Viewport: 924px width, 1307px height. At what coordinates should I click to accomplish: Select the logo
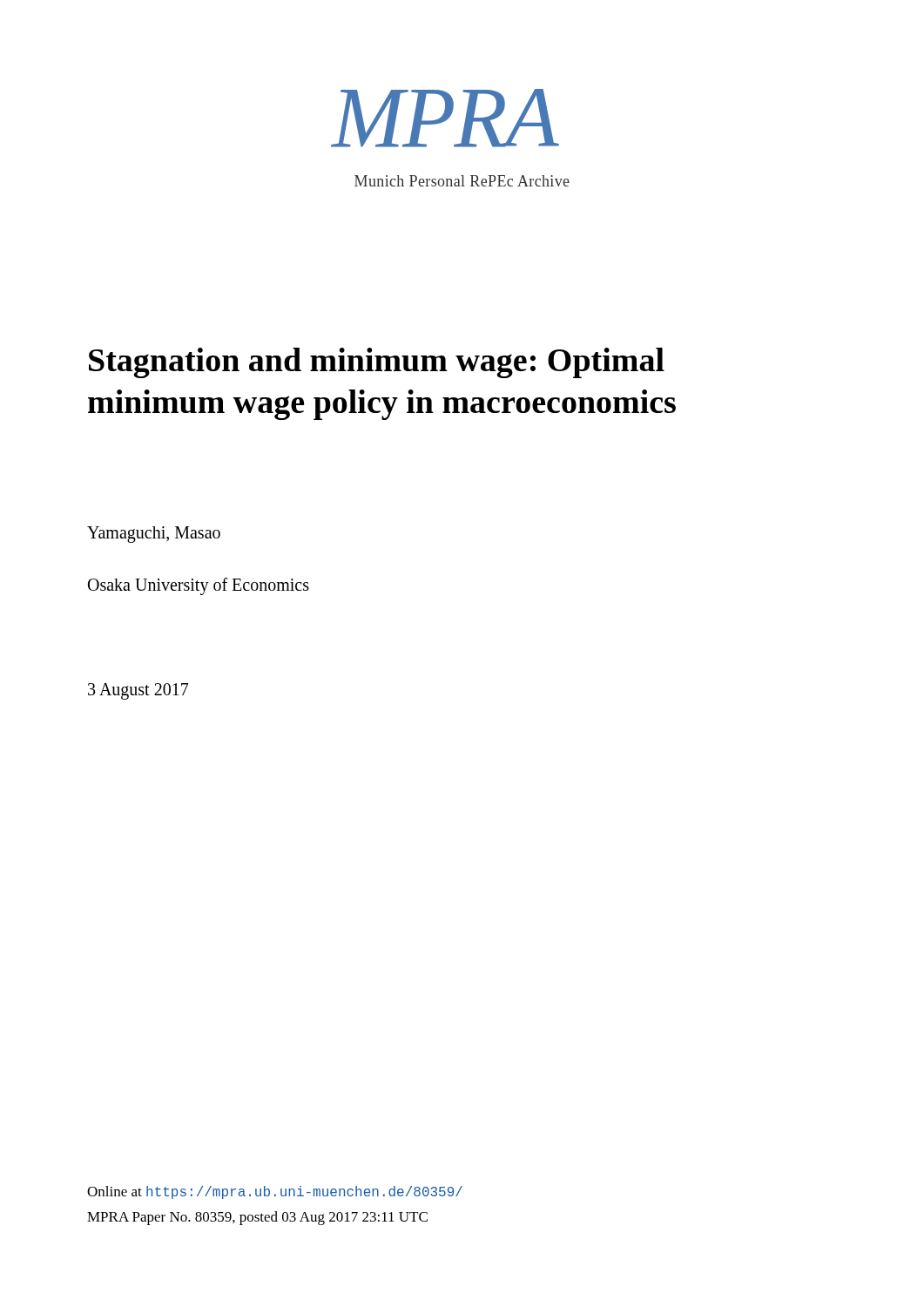(462, 130)
